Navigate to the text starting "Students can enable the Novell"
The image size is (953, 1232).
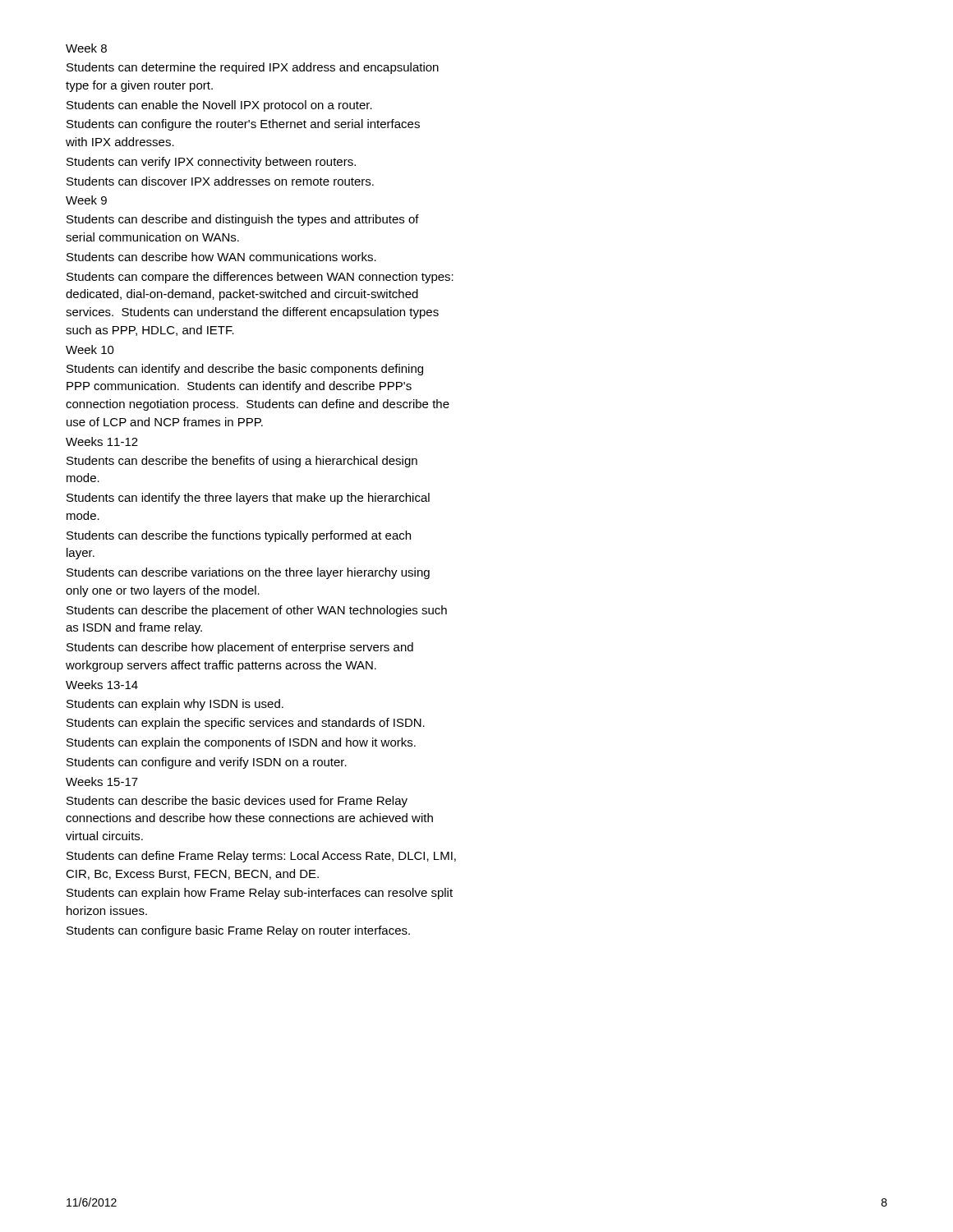(x=219, y=104)
